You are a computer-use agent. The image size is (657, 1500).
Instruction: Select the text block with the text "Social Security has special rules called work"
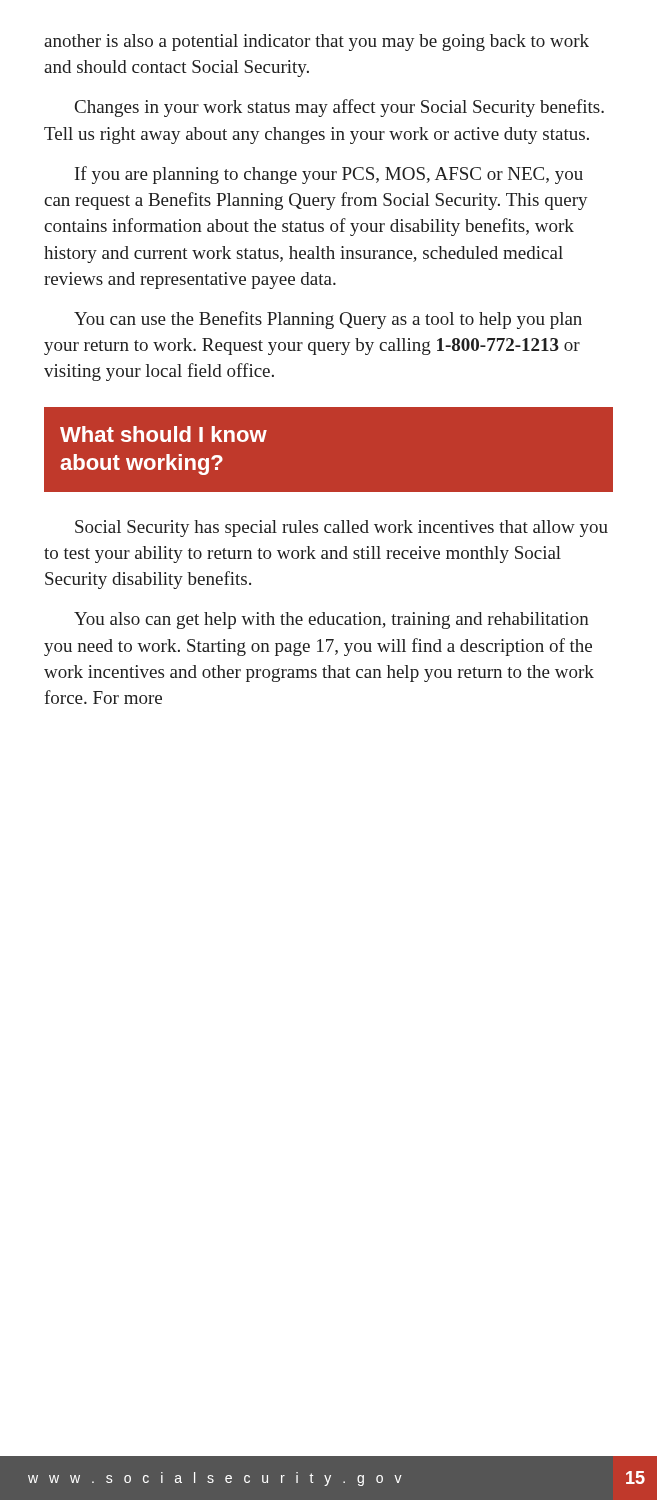click(x=326, y=613)
